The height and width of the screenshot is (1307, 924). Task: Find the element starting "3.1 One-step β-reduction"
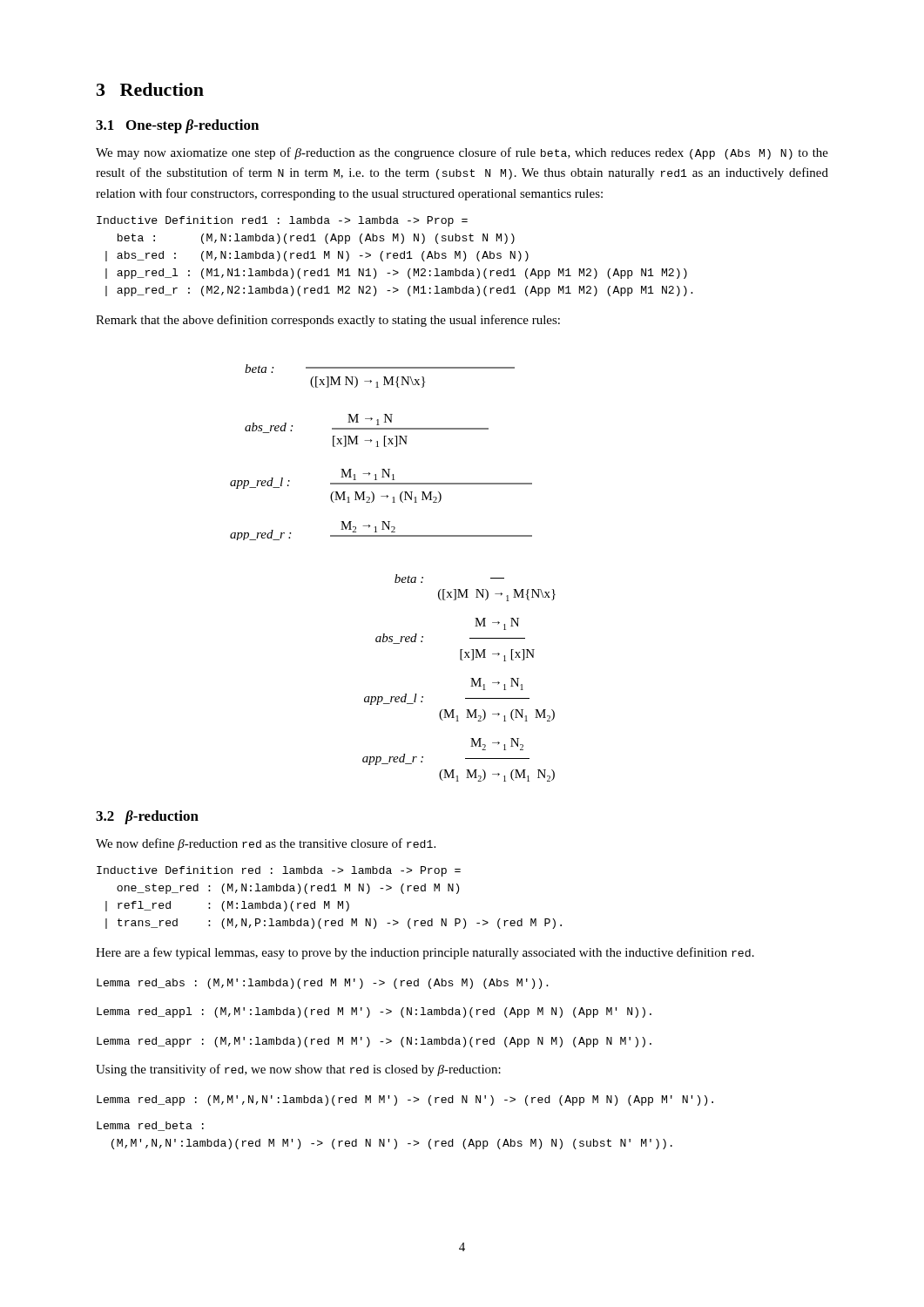[177, 126]
